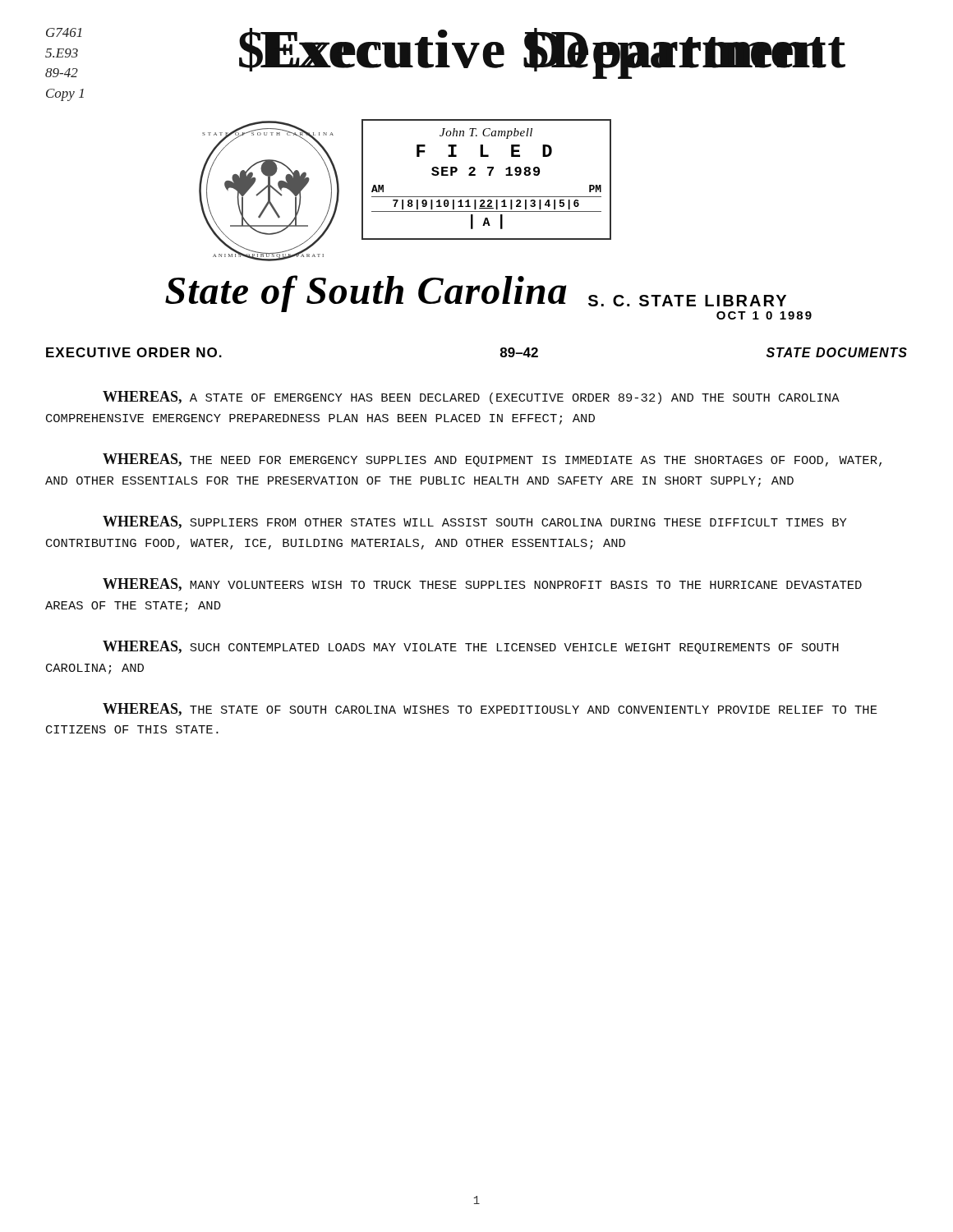953x1232 pixels.
Task: Click the passage that begins "WHEREAS, THE STATE OF"
Action: pos(461,719)
